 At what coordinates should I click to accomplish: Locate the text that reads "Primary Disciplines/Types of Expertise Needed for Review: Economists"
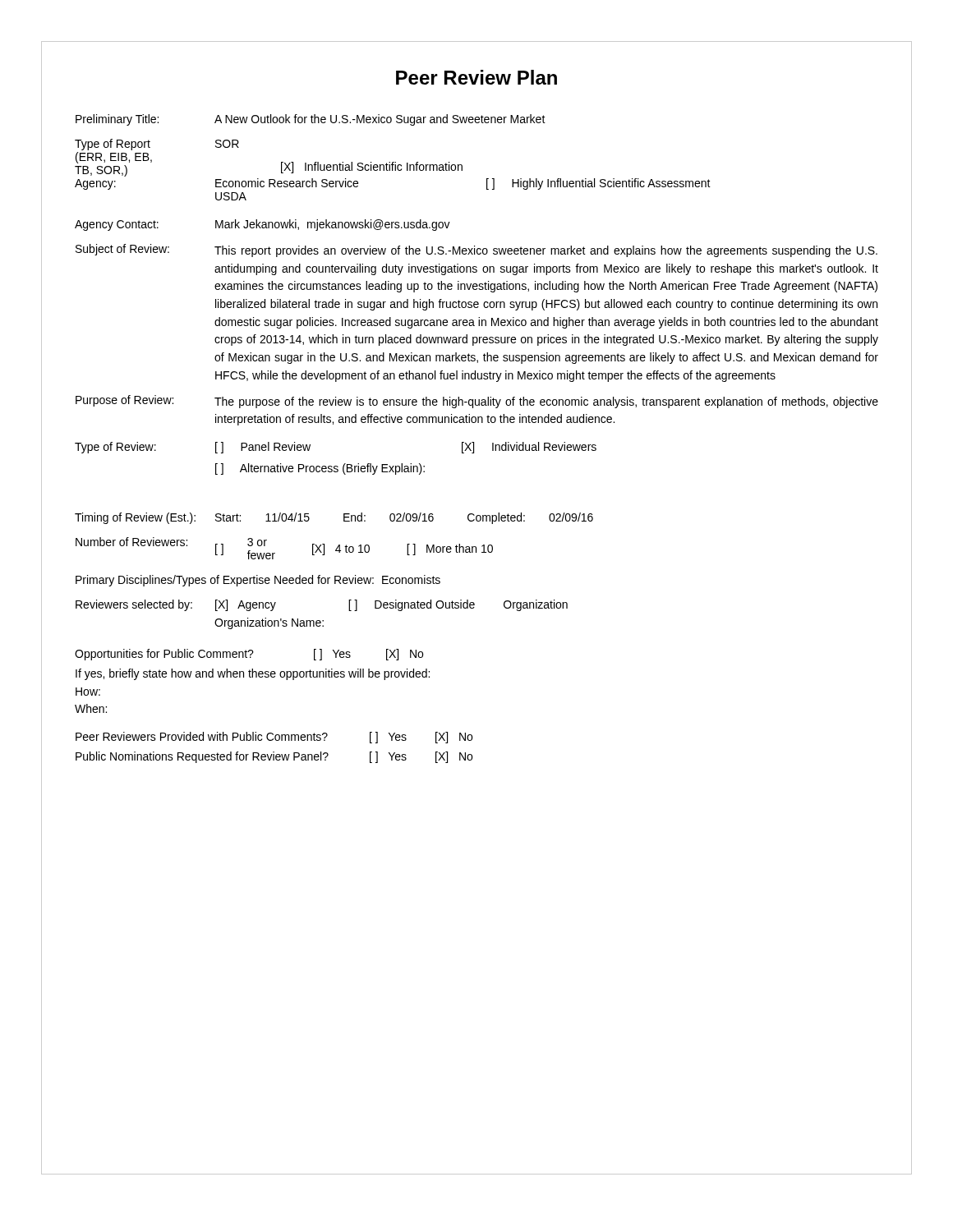click(258, 581)
